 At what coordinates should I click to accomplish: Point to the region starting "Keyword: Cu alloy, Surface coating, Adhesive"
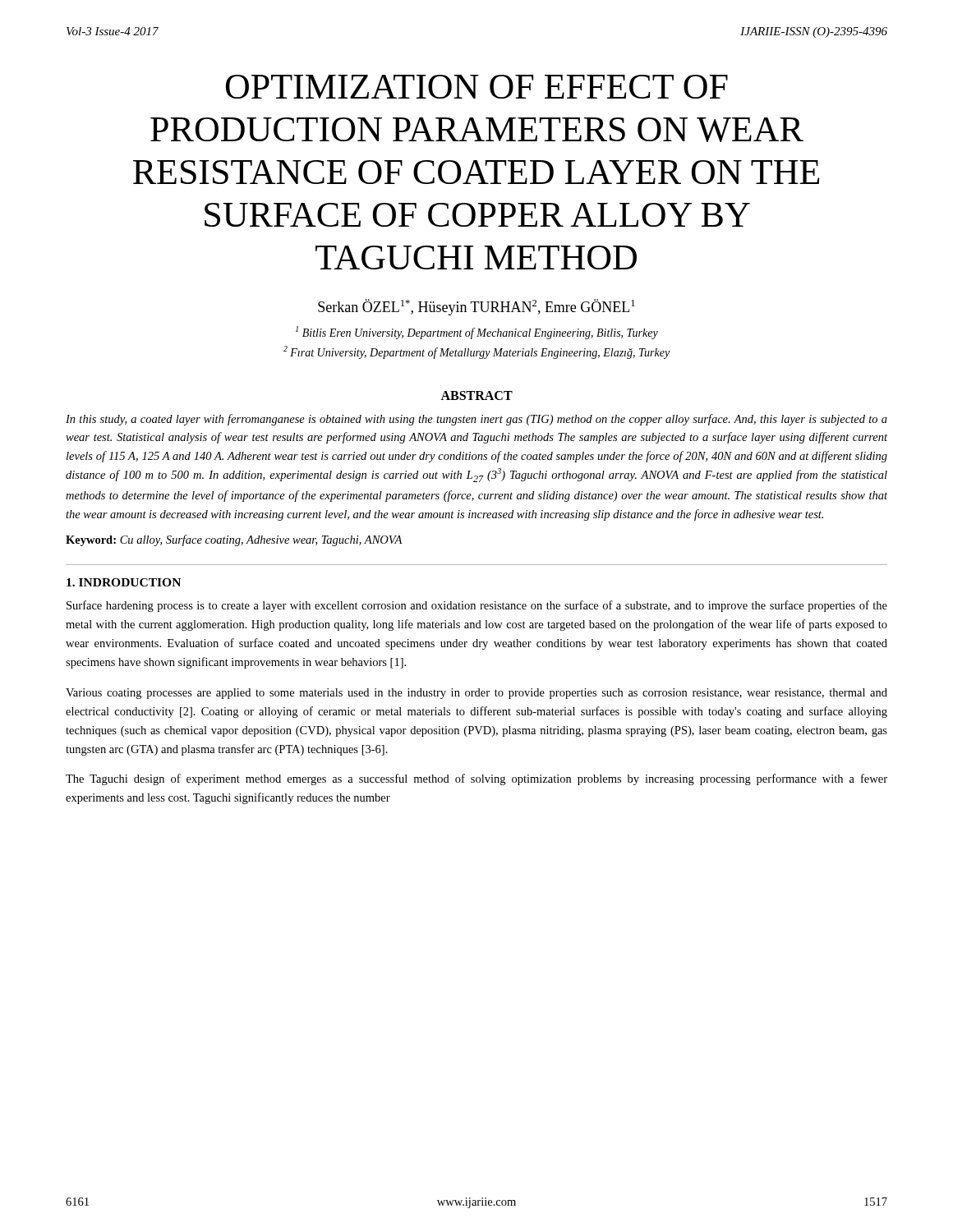click(x=234, y=540)
